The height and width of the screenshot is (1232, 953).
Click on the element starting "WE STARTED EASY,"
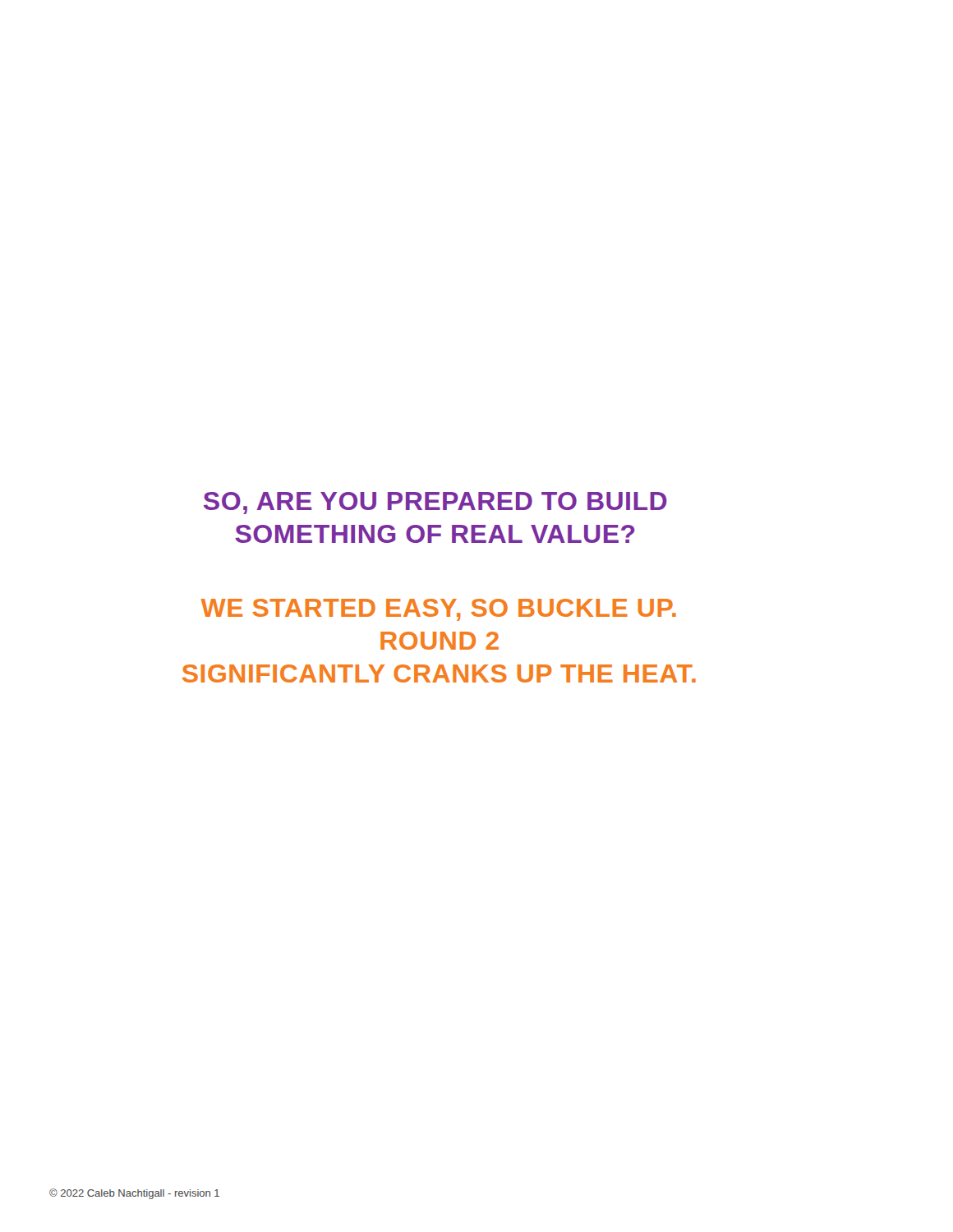440,641
